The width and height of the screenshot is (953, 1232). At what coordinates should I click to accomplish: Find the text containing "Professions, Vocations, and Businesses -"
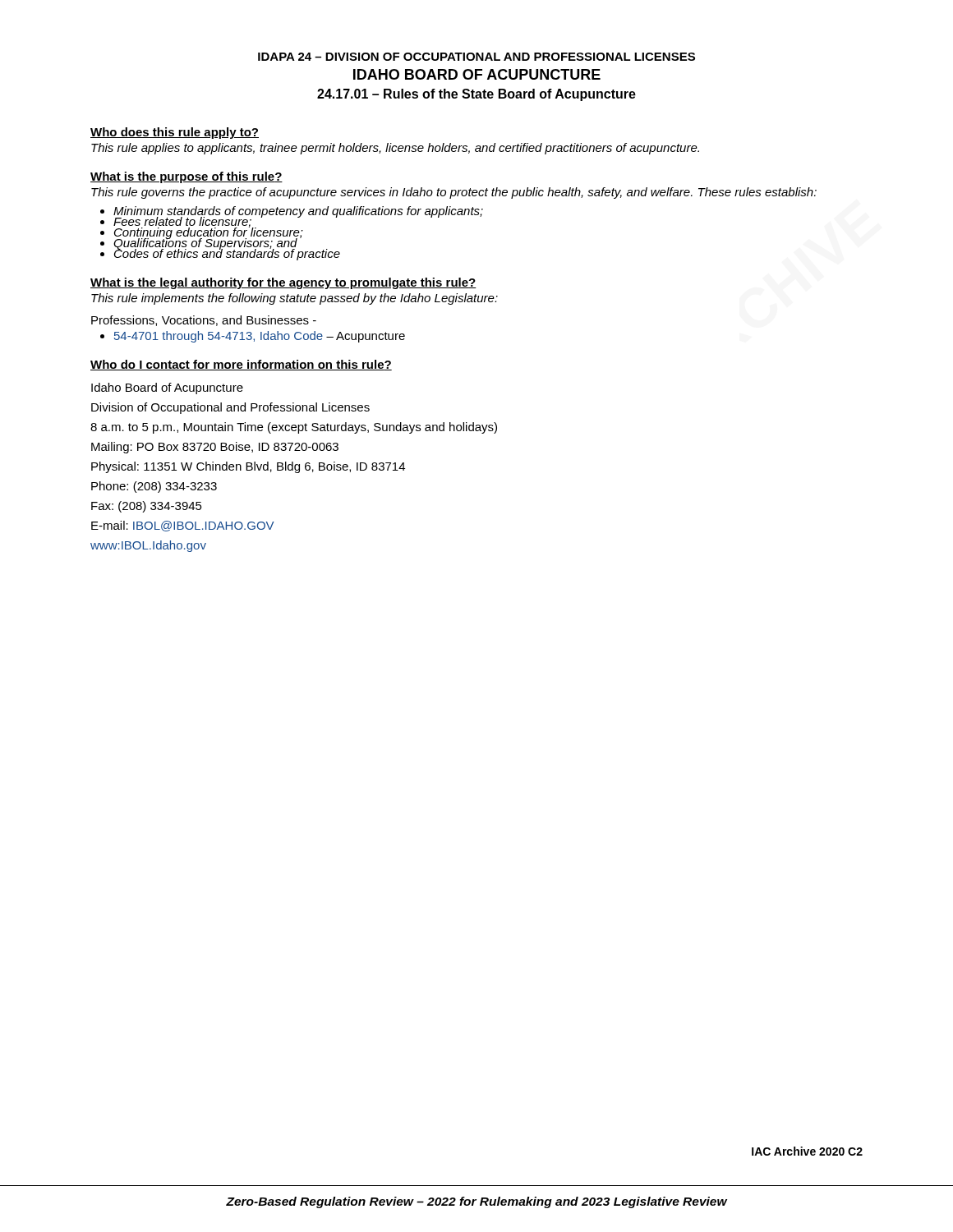pos(203,320)
